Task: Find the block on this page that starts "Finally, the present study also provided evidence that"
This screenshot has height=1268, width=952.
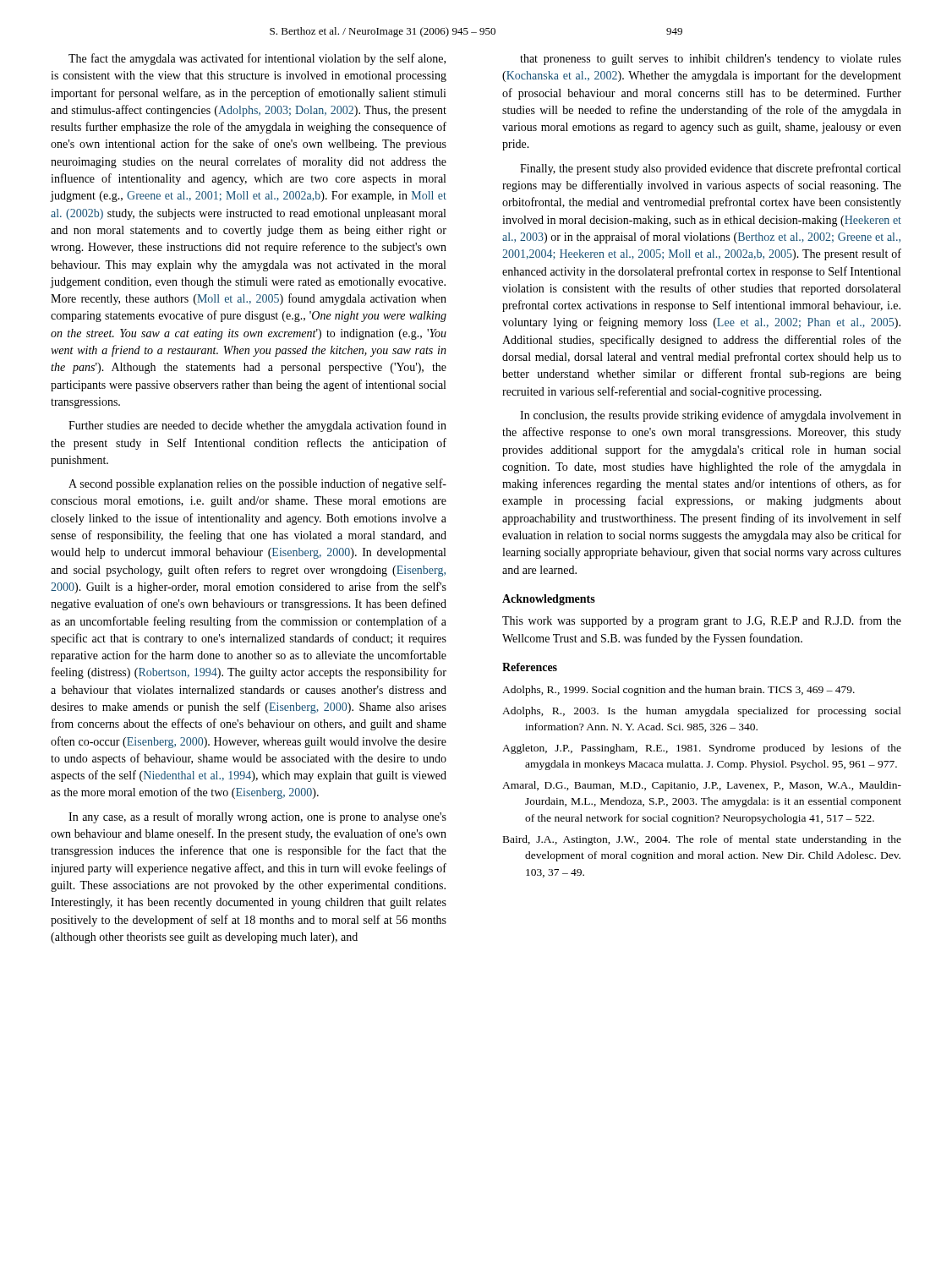Action: (x=702, y=281)
